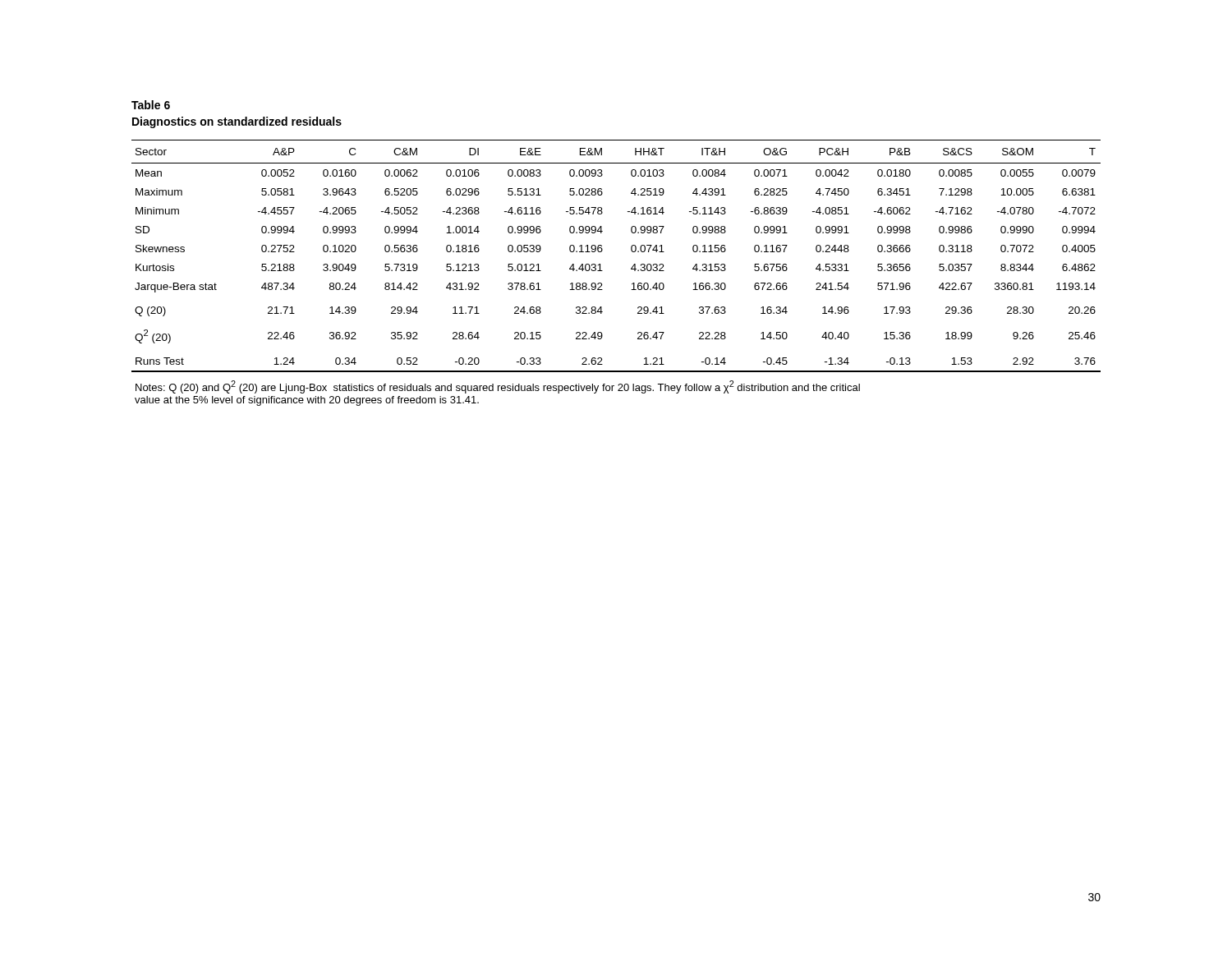Image resolution: width=1232 pixels, height=953 pixels.
Task: Find the table that mentions "Jarque-Bera stat"
Action: click(x=616, y=274)
